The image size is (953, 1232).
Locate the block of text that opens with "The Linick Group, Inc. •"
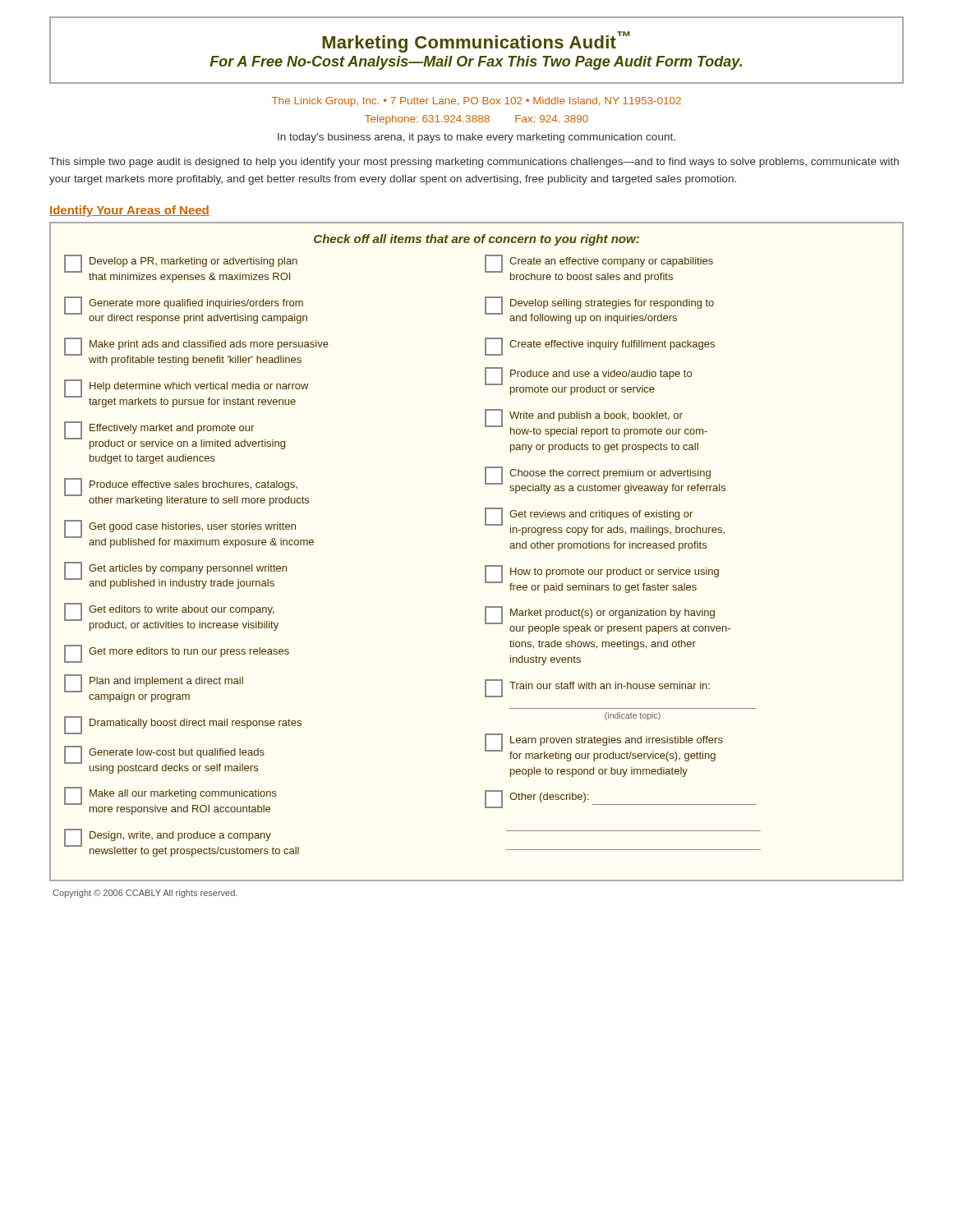476,119
